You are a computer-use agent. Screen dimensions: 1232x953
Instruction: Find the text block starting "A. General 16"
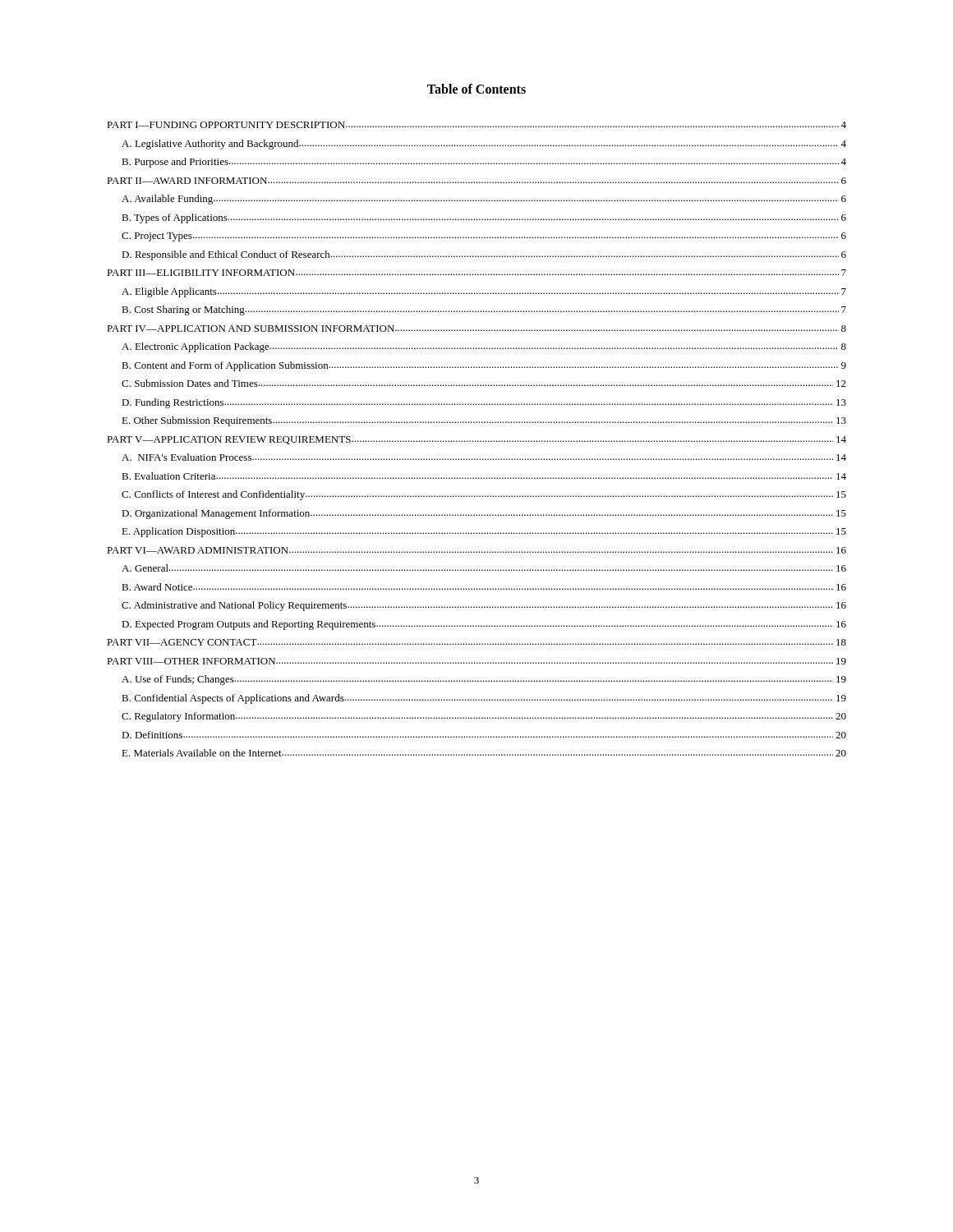tap(476, 568)
